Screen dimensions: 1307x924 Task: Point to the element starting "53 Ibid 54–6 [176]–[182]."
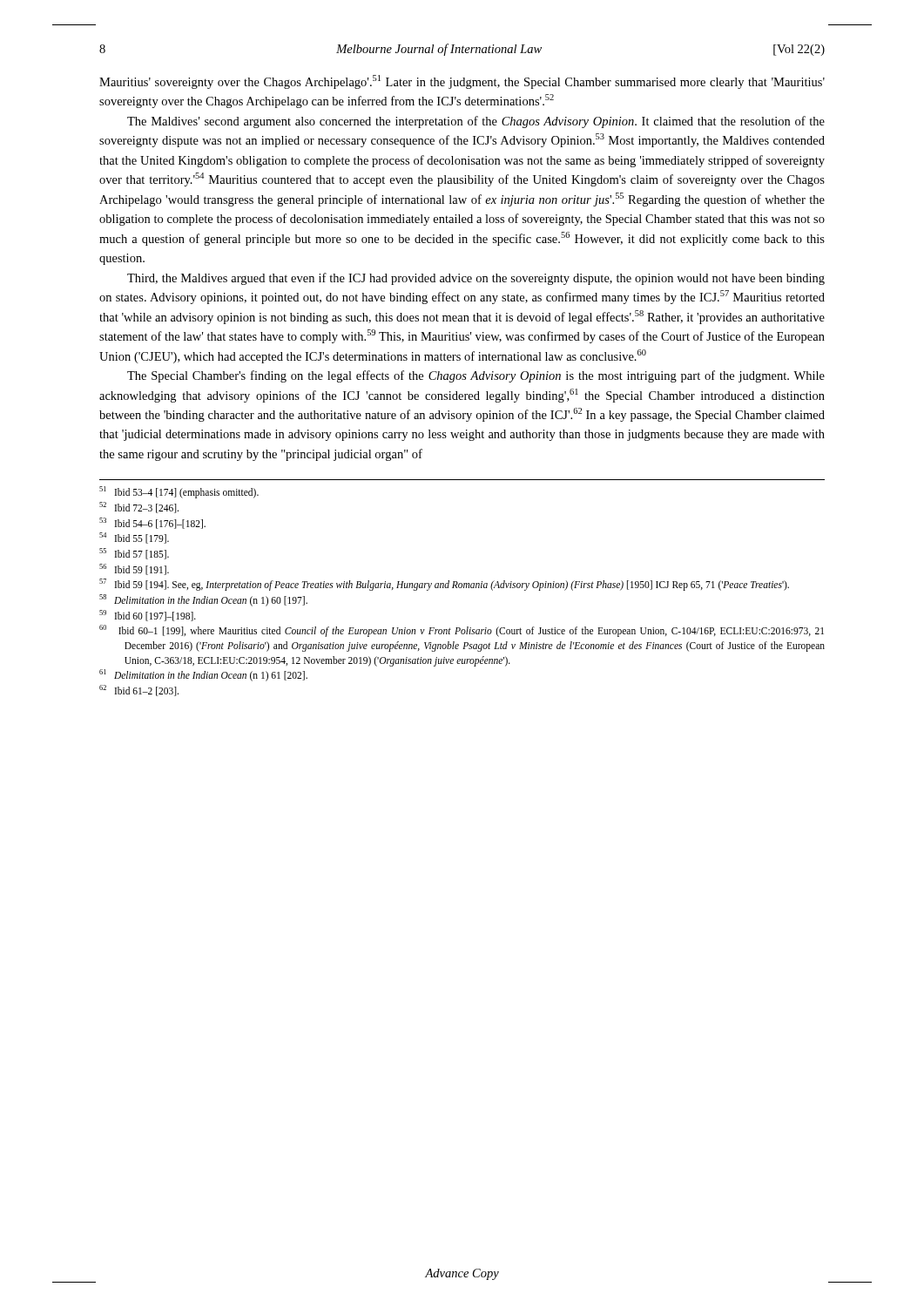[x=153, y=523]
